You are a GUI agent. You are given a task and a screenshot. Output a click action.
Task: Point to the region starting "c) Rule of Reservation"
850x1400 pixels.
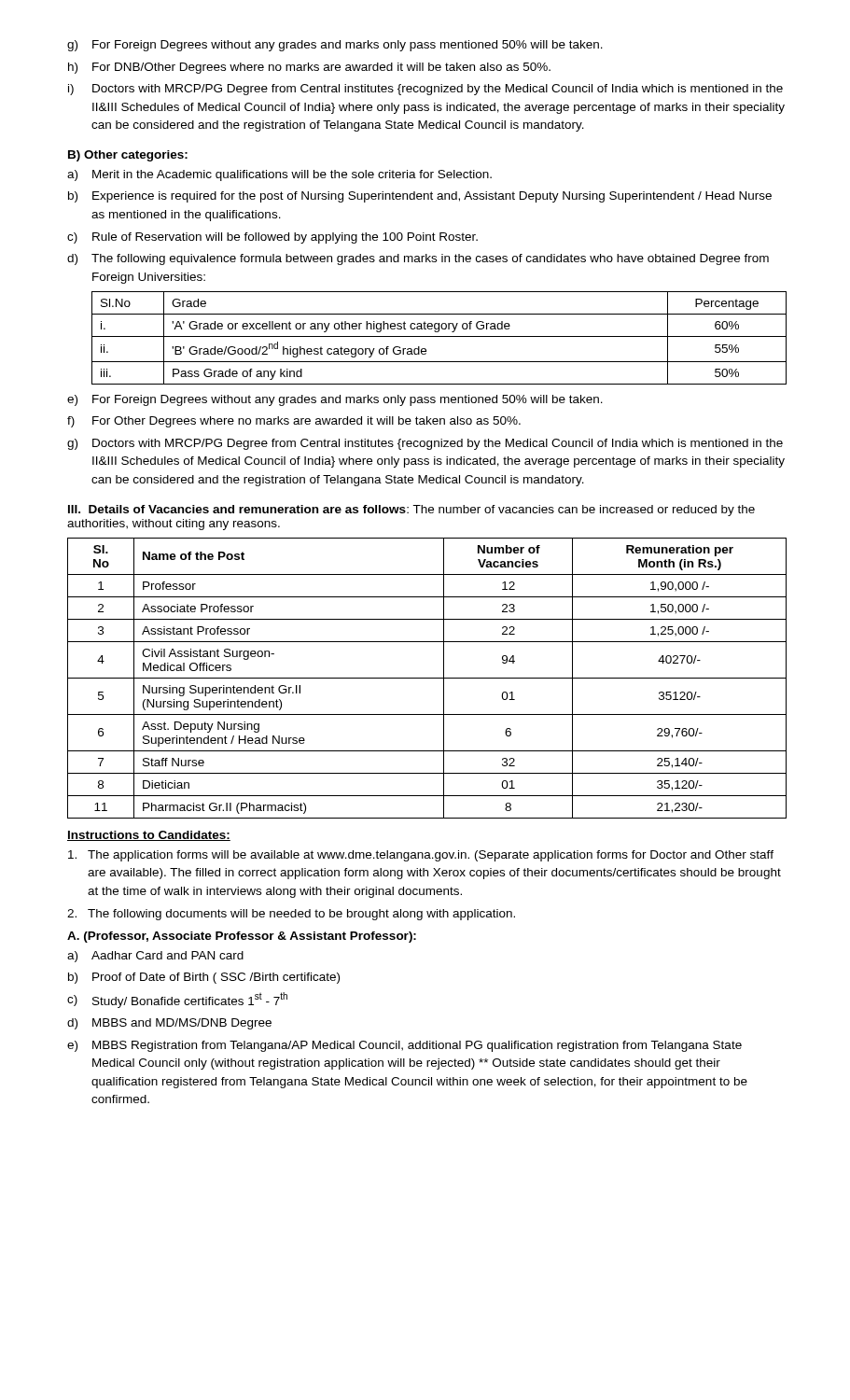[x=427, y=236]
